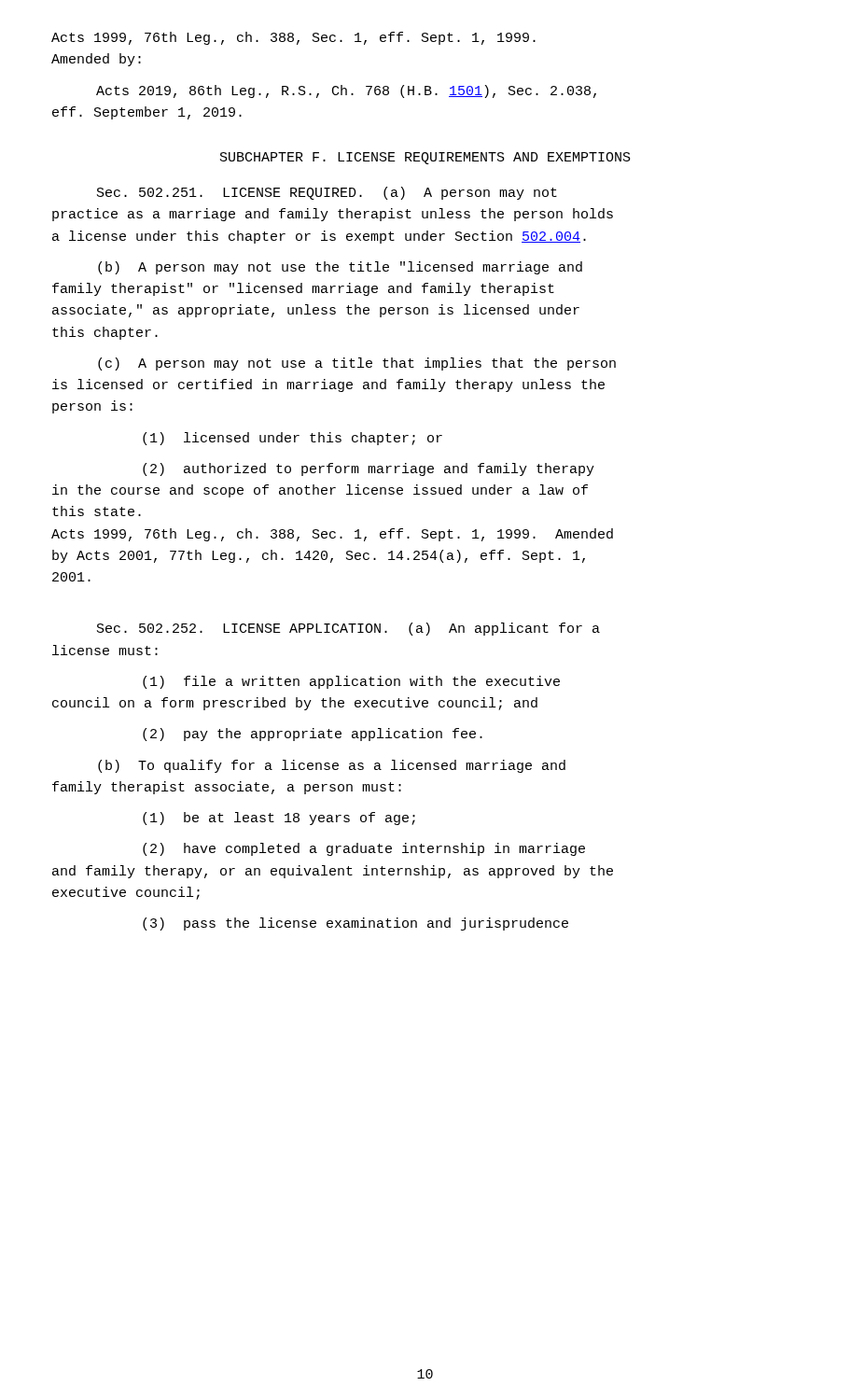Find the text with the text "eff. September 1, 2019."
850x1400 pixels.
point(148,113)
